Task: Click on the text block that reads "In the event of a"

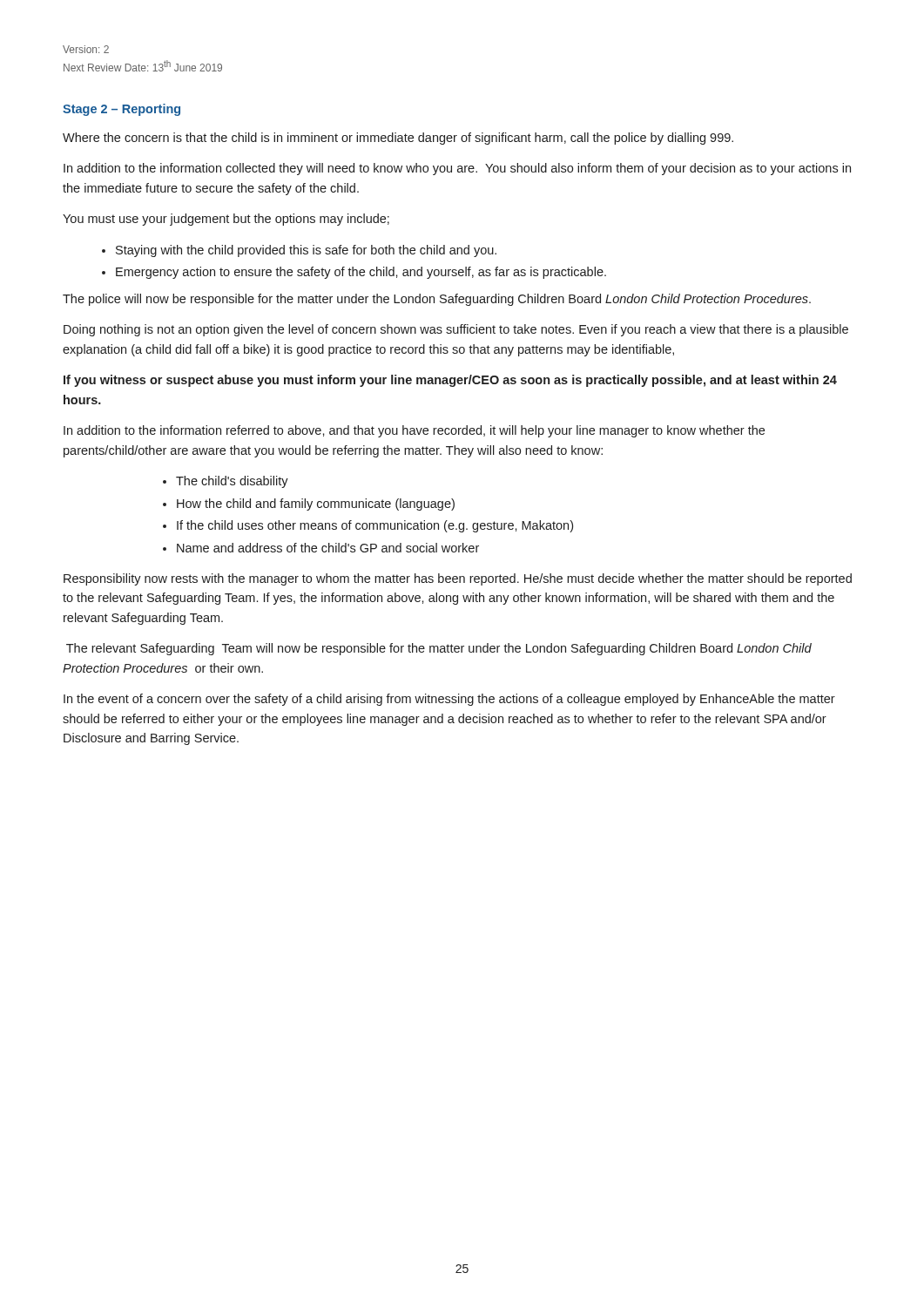Action: (449, 719)
